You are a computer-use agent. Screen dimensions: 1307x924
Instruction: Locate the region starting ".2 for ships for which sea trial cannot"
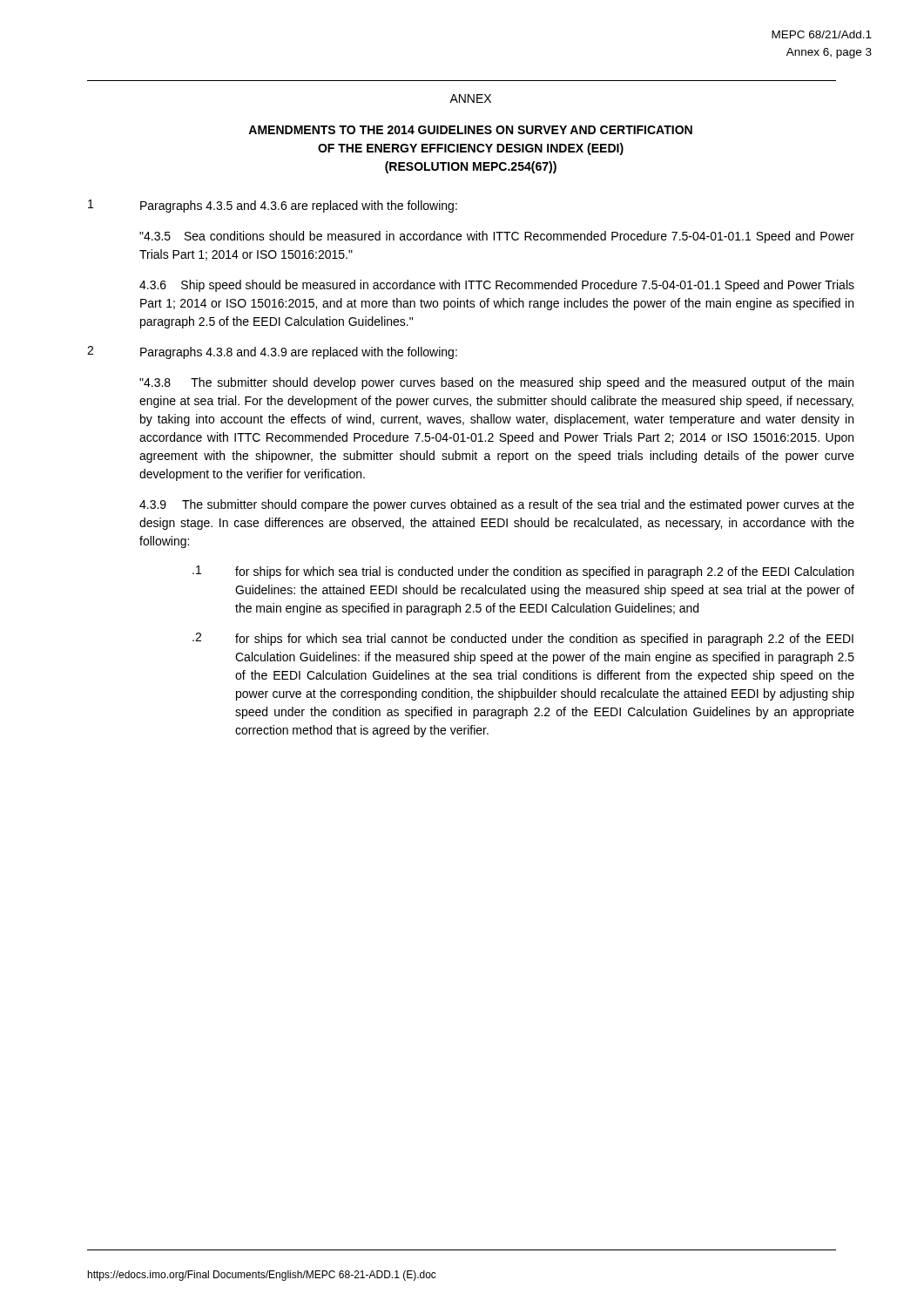(x=523, y=685)
